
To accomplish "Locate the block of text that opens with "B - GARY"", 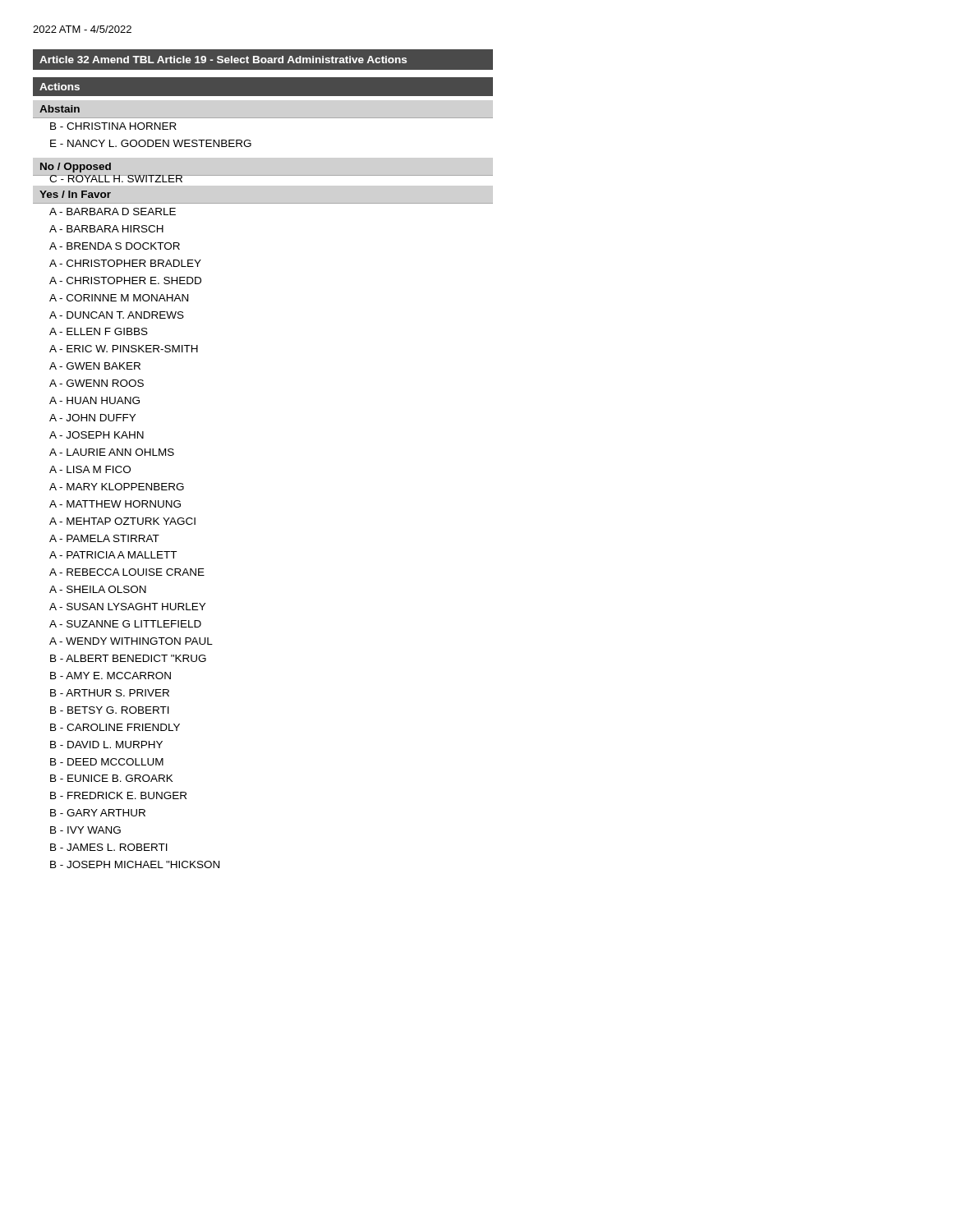I will click(98, 813).
